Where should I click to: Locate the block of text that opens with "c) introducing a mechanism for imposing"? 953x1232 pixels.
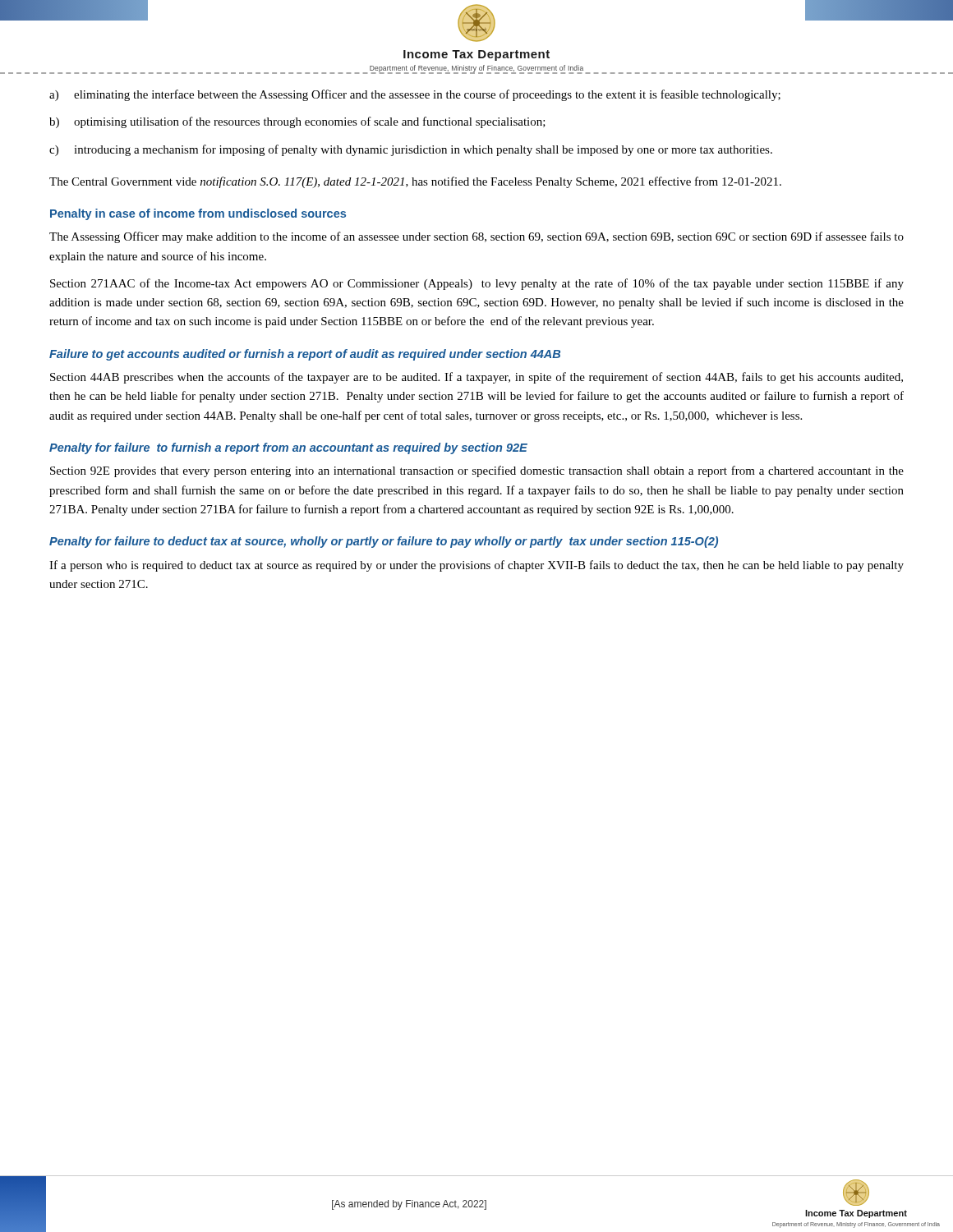tap(476, 150)
